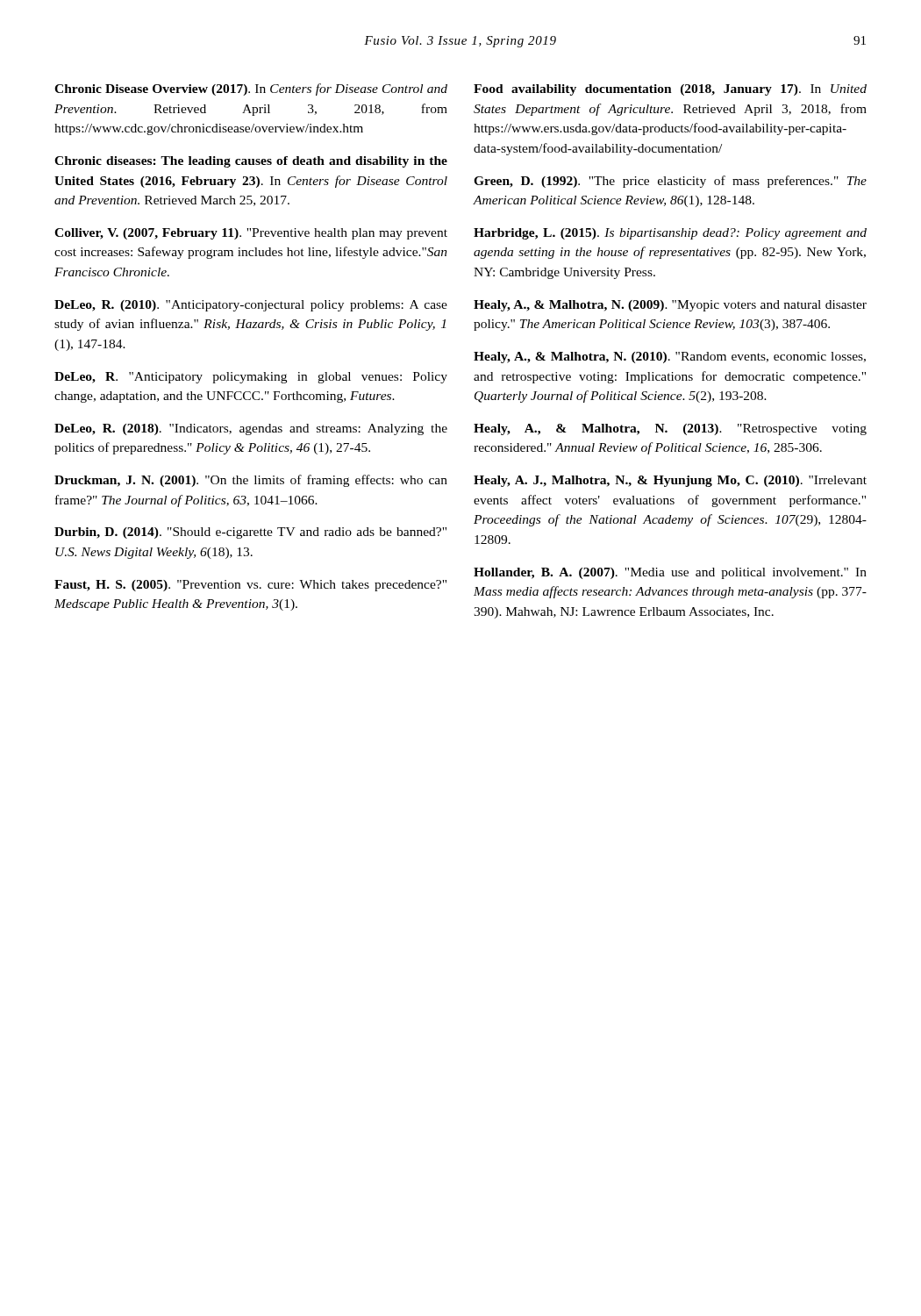Screen dimensions: 1316x921
Task: Find the text block that reads "DeLeo, R. (2010). "Anticipatory-conjectural policy problems:"
Action: pos(251,324)
